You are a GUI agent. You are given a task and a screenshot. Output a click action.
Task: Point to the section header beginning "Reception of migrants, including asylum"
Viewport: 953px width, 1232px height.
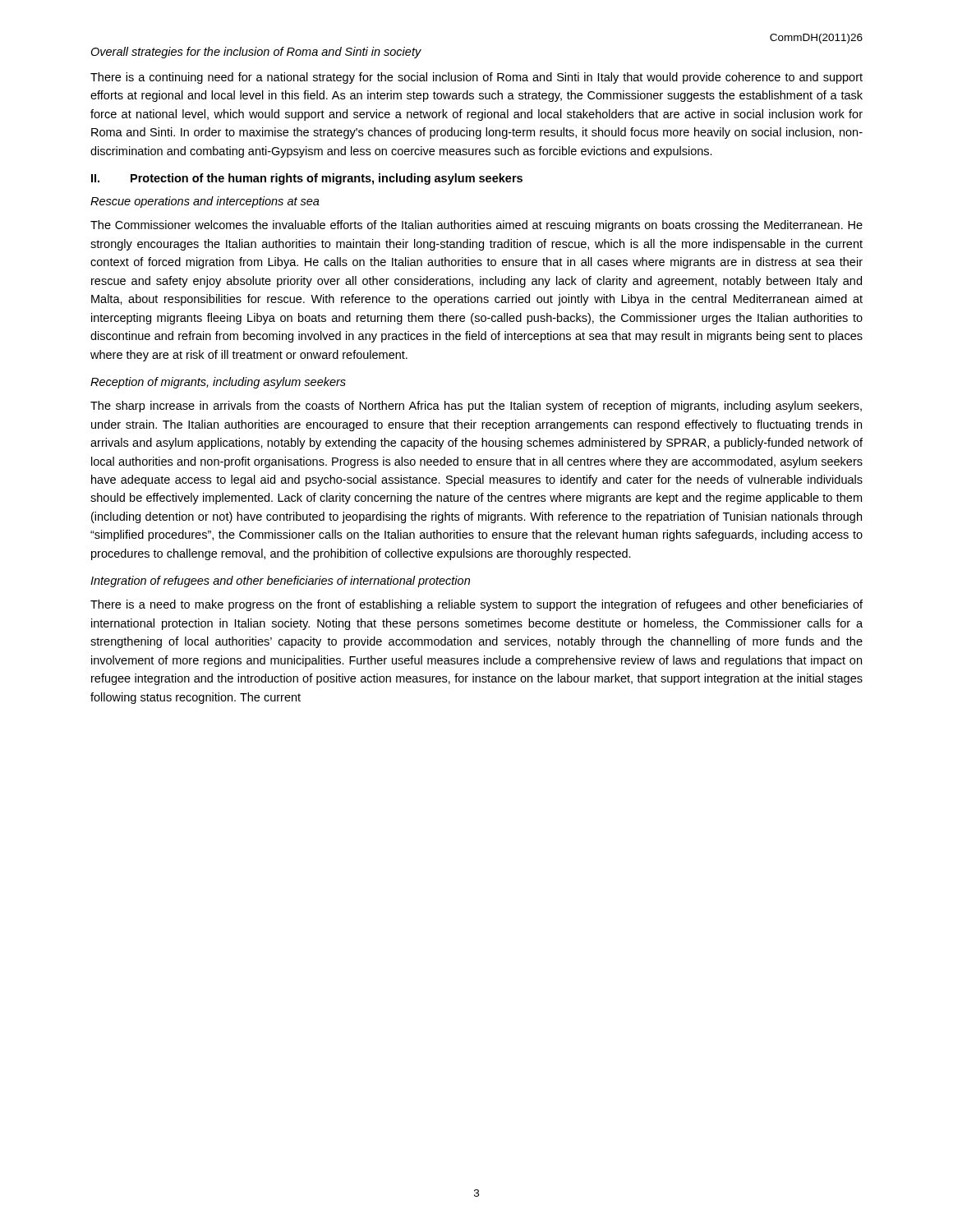coord(218,382)
